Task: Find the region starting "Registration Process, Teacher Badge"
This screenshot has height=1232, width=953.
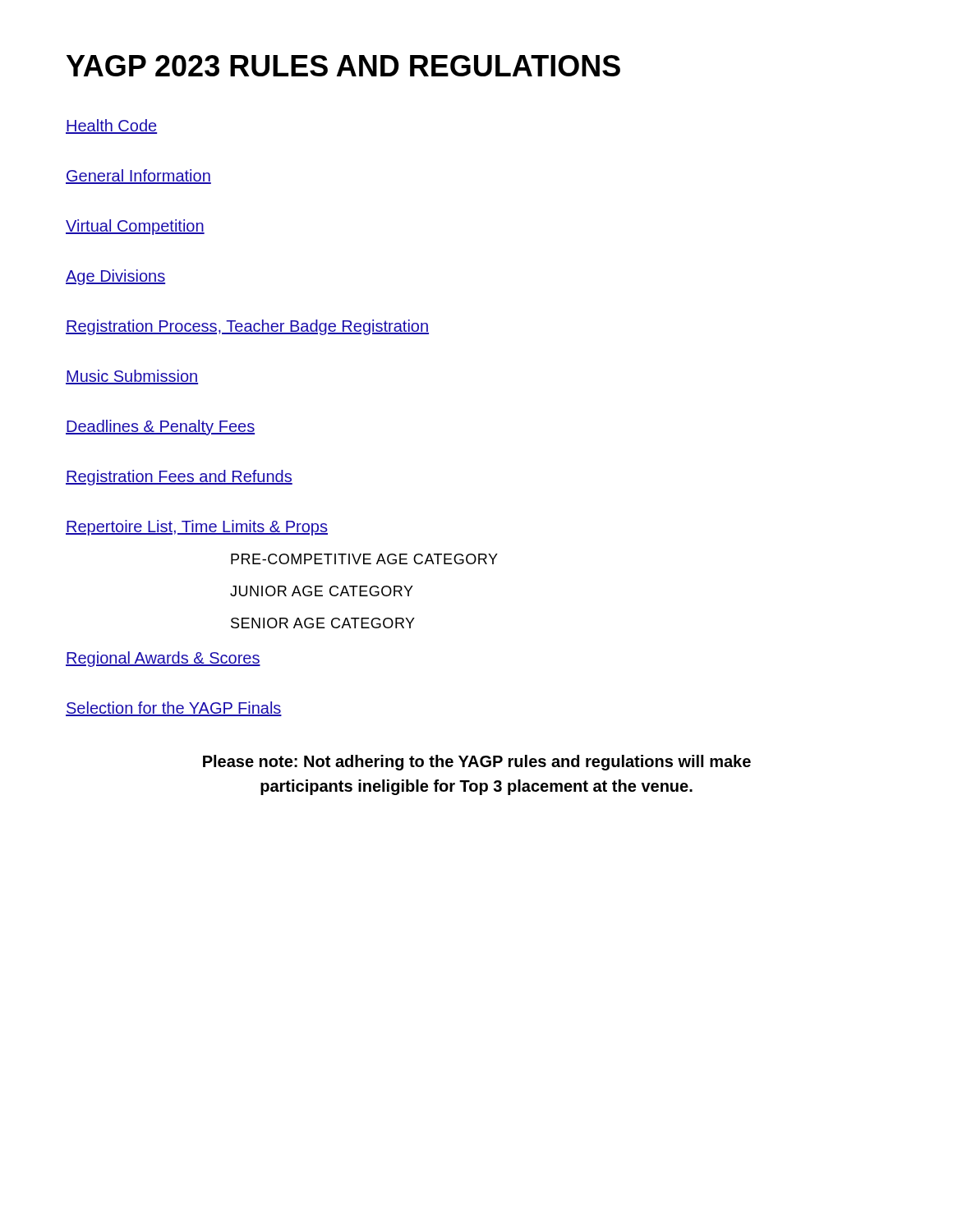Action: [x=247, y=327]
